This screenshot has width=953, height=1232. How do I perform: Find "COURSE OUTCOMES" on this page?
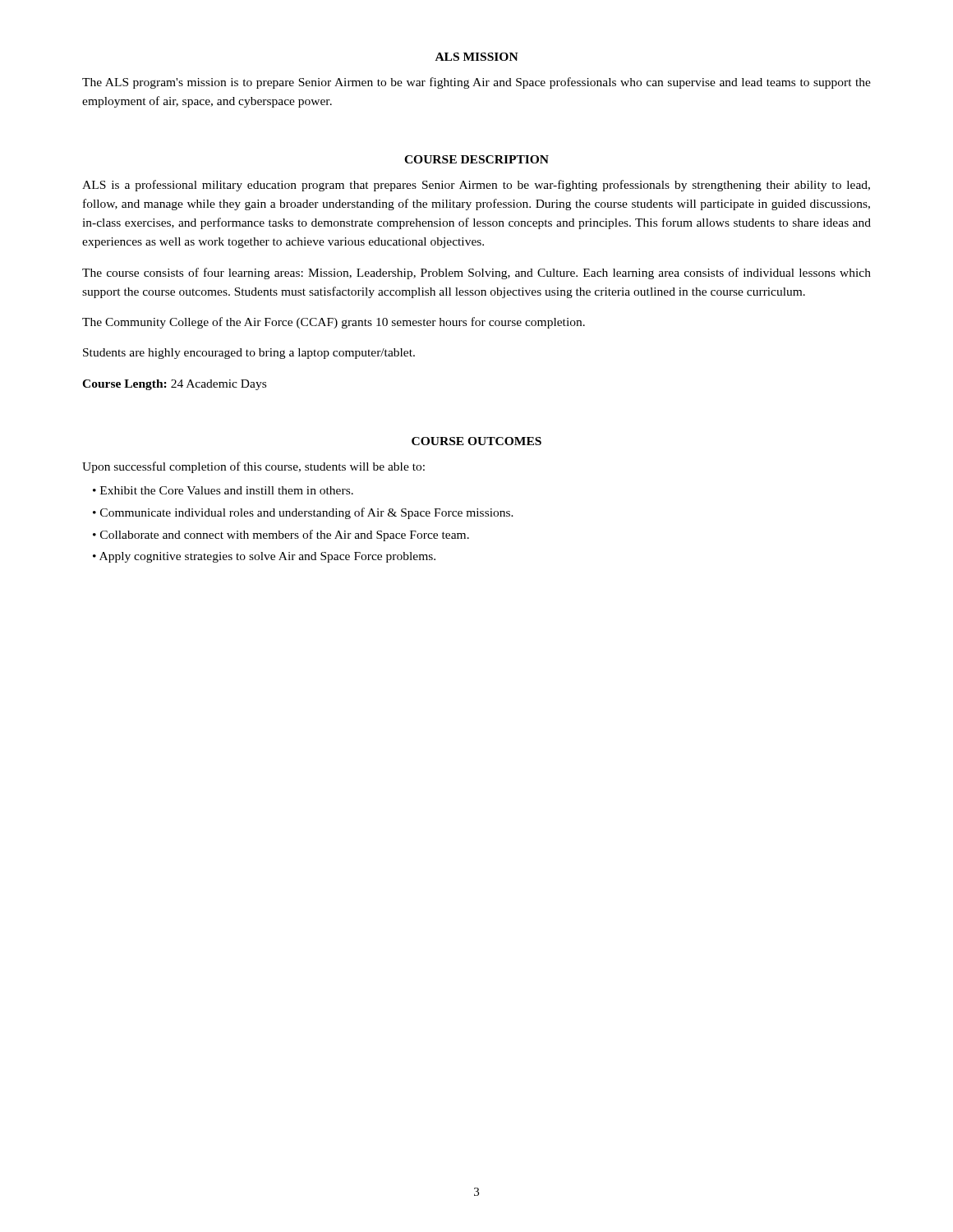(476, 440)
